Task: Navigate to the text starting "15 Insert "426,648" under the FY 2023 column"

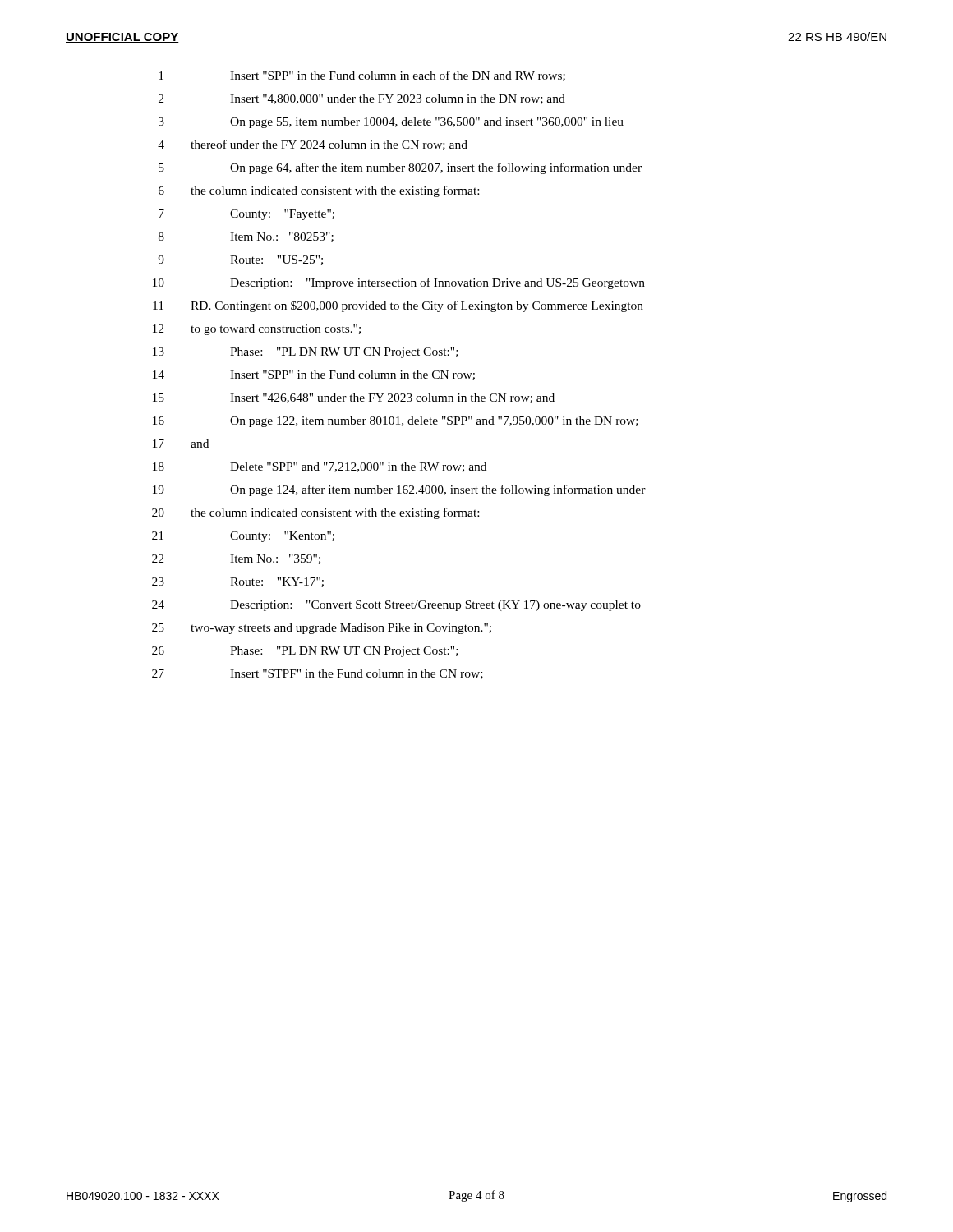Action: [489, 398]
